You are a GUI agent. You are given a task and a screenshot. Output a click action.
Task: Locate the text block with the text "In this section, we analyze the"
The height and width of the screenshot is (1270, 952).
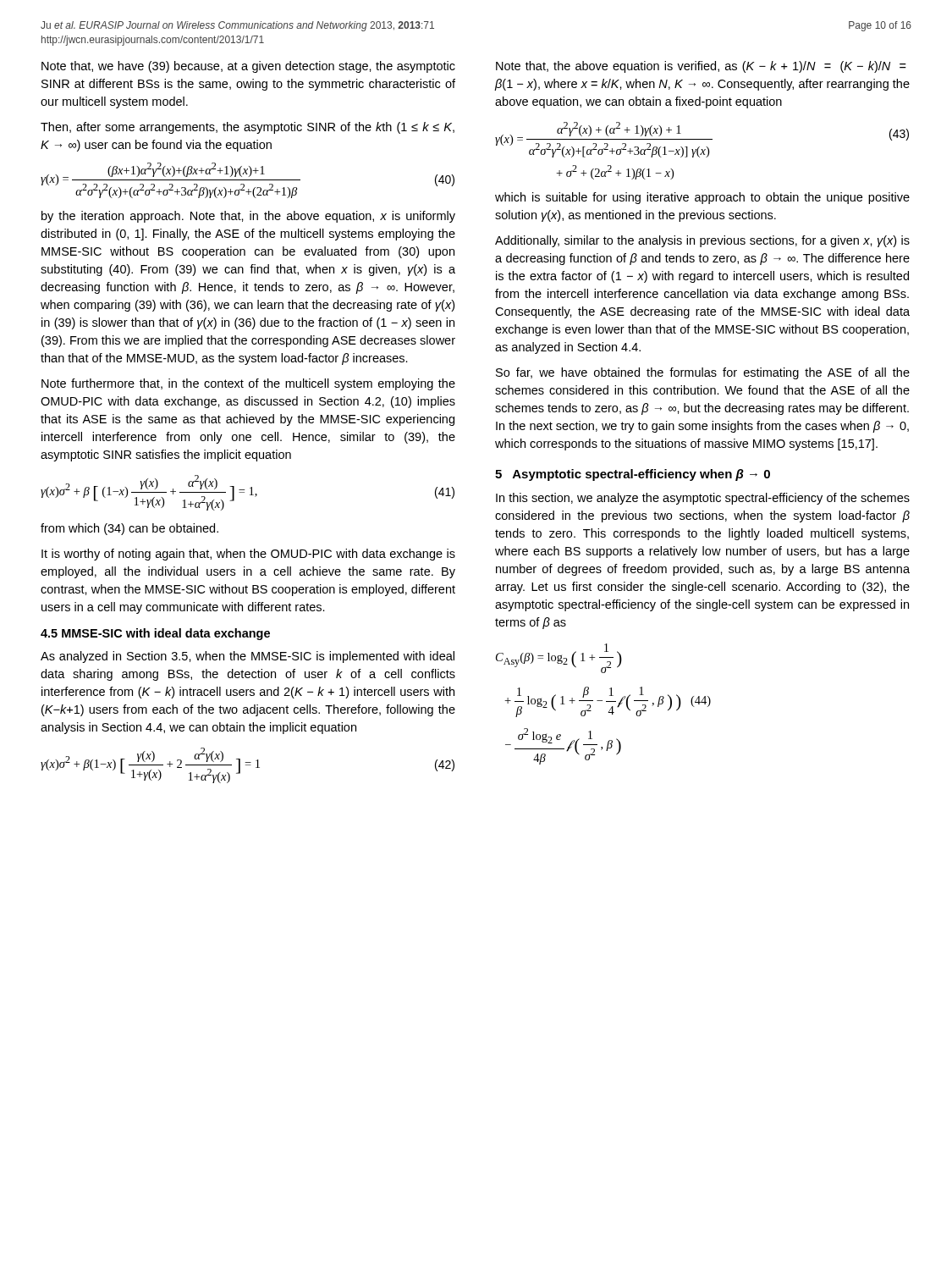pos(702,560)
